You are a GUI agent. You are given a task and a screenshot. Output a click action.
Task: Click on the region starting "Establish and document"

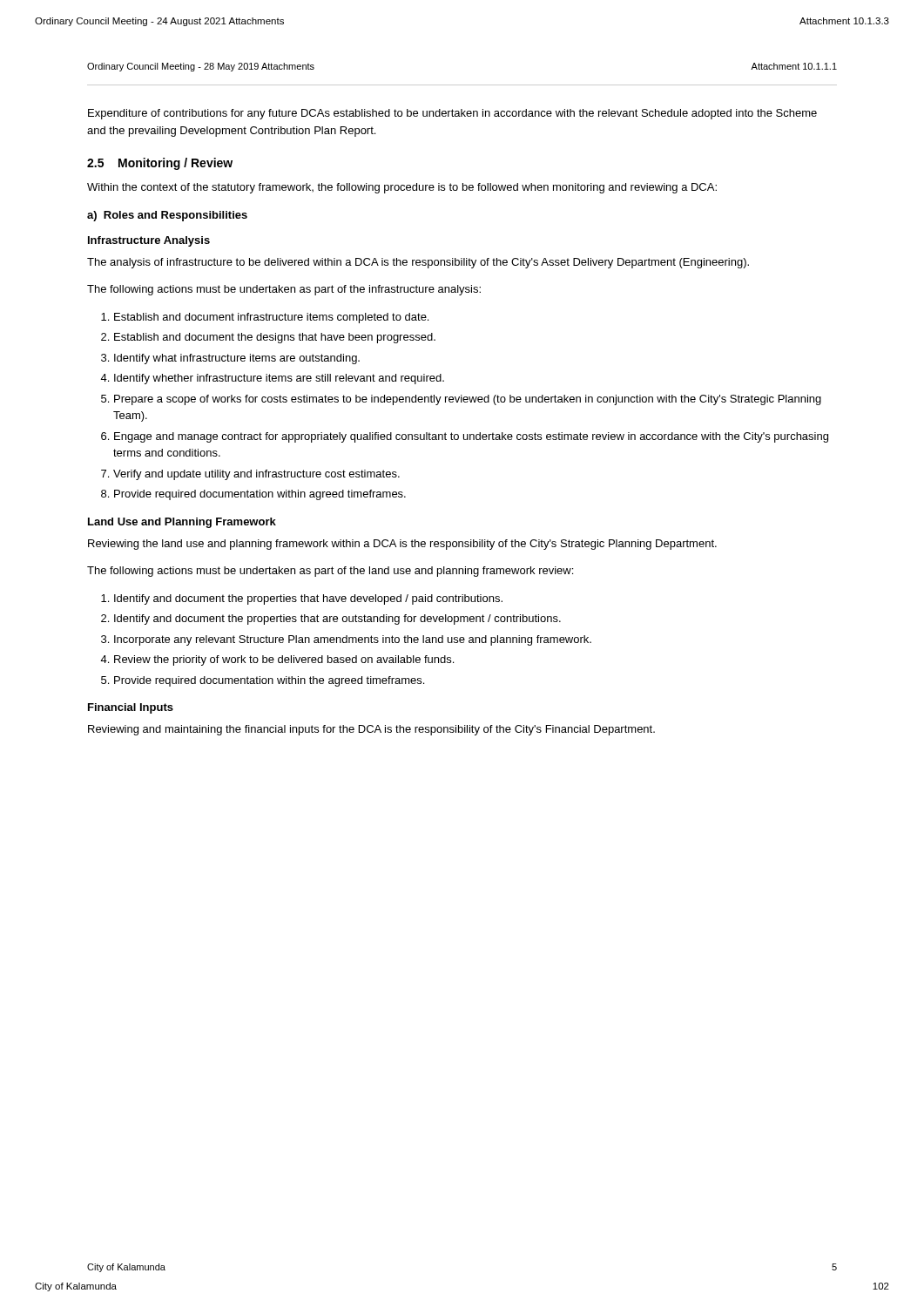click(462, 405)
